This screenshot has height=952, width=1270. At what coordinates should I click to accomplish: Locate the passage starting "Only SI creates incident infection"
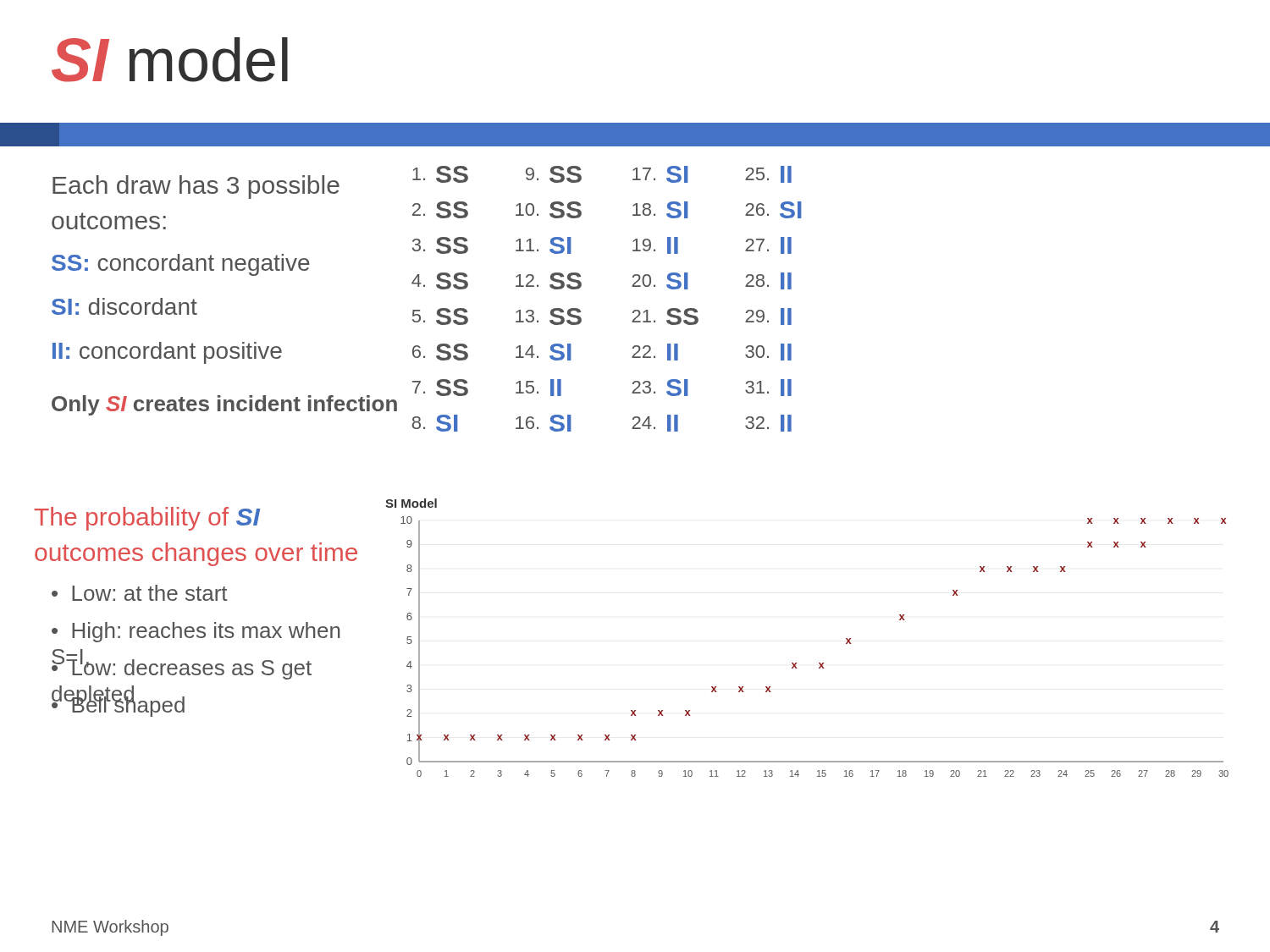click(x=225, y=404)
